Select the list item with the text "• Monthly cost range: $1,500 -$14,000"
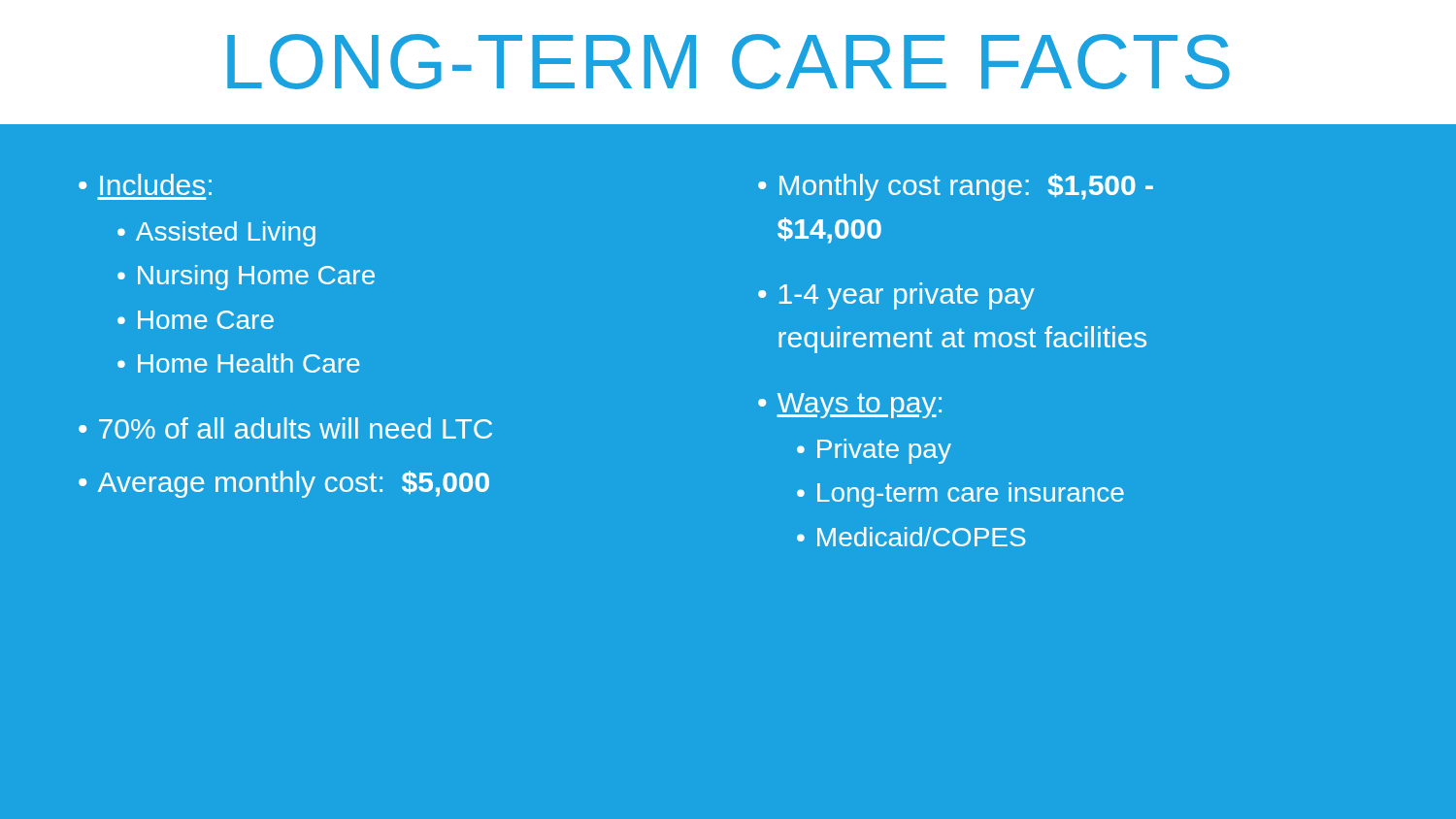This screenshot has height=819, width=1456. (x=956, y=207)
